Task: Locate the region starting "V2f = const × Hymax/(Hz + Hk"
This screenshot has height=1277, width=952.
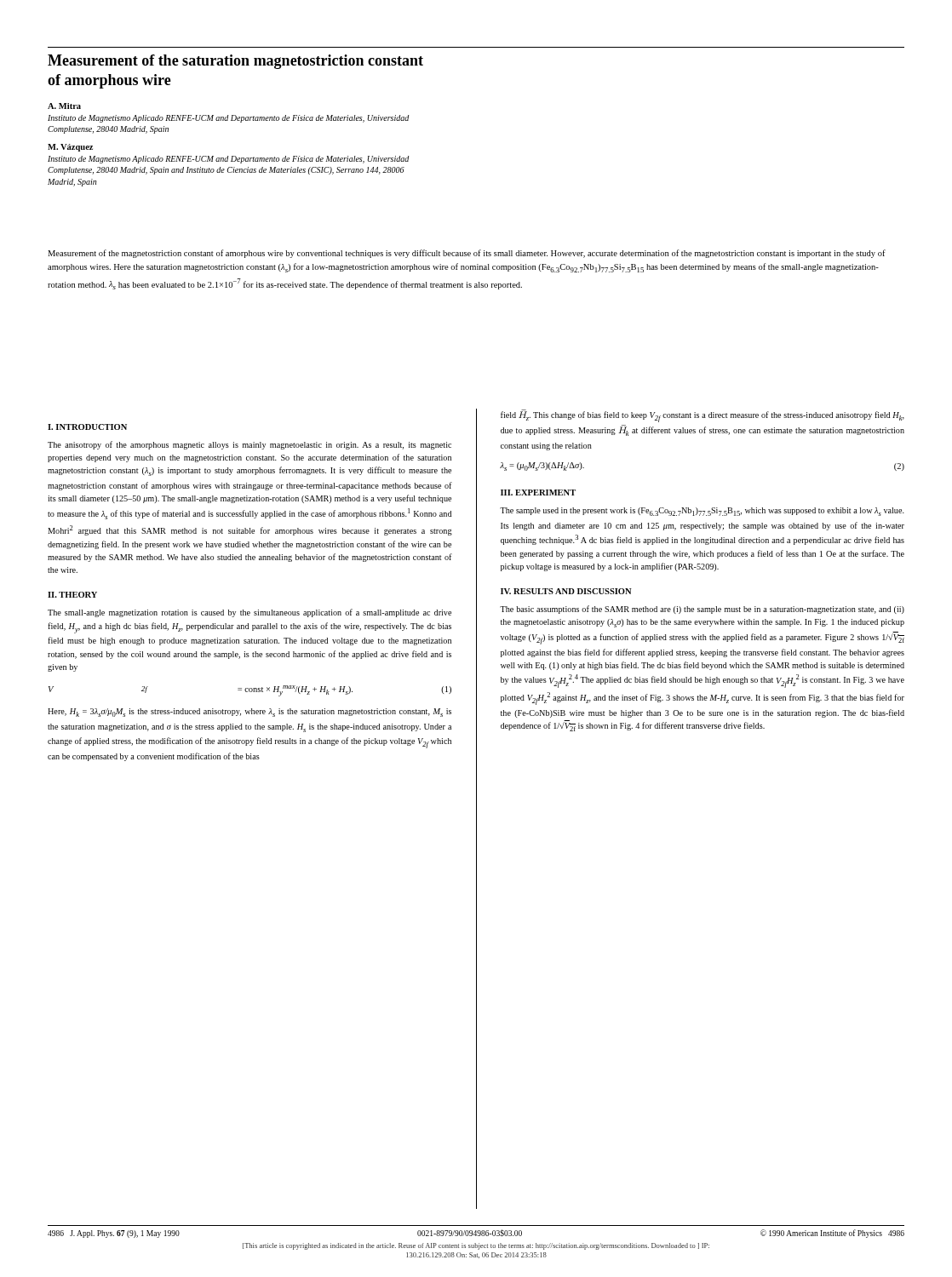Action: 250,689
